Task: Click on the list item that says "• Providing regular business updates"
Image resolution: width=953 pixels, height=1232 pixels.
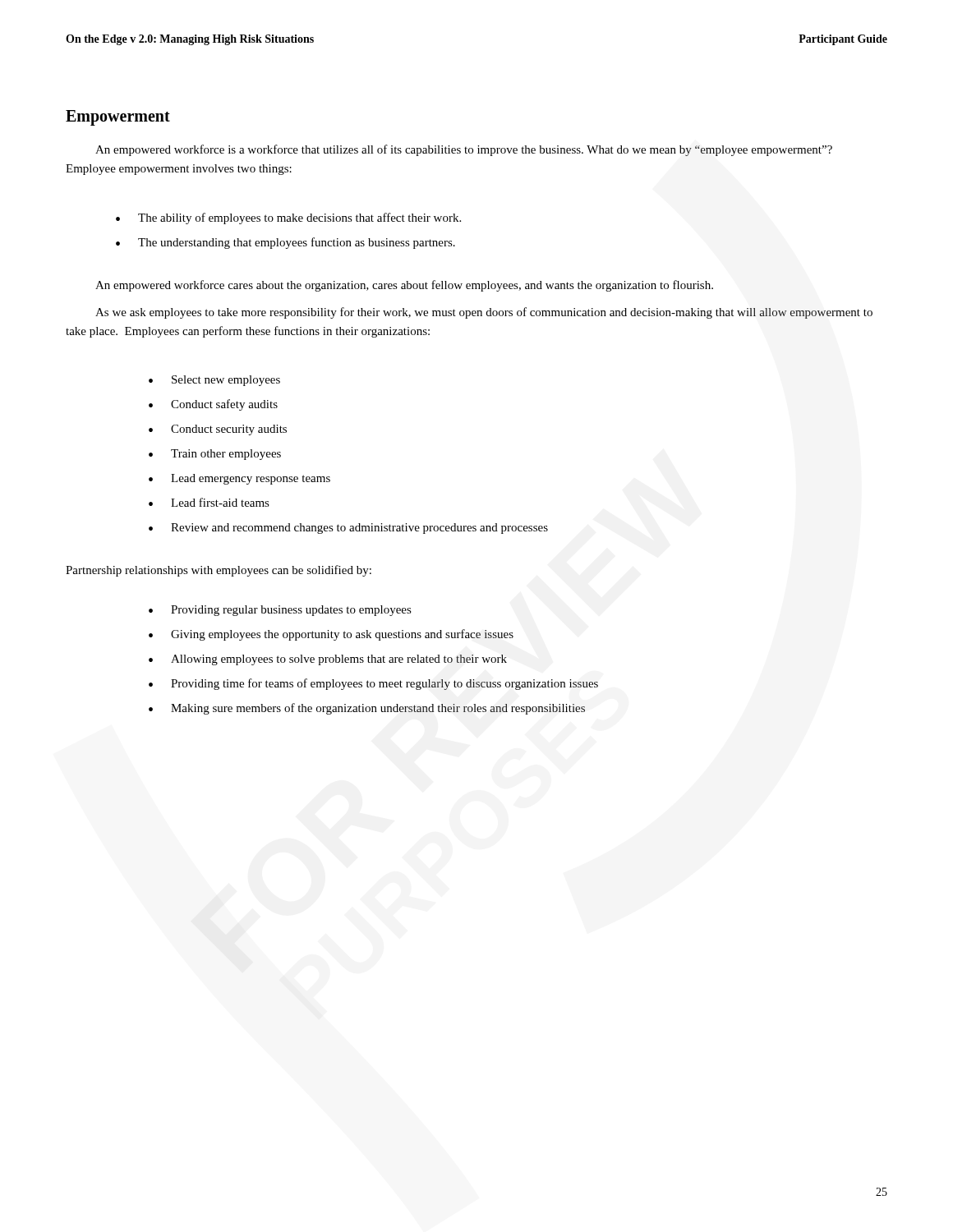Action: coord(280,611)
